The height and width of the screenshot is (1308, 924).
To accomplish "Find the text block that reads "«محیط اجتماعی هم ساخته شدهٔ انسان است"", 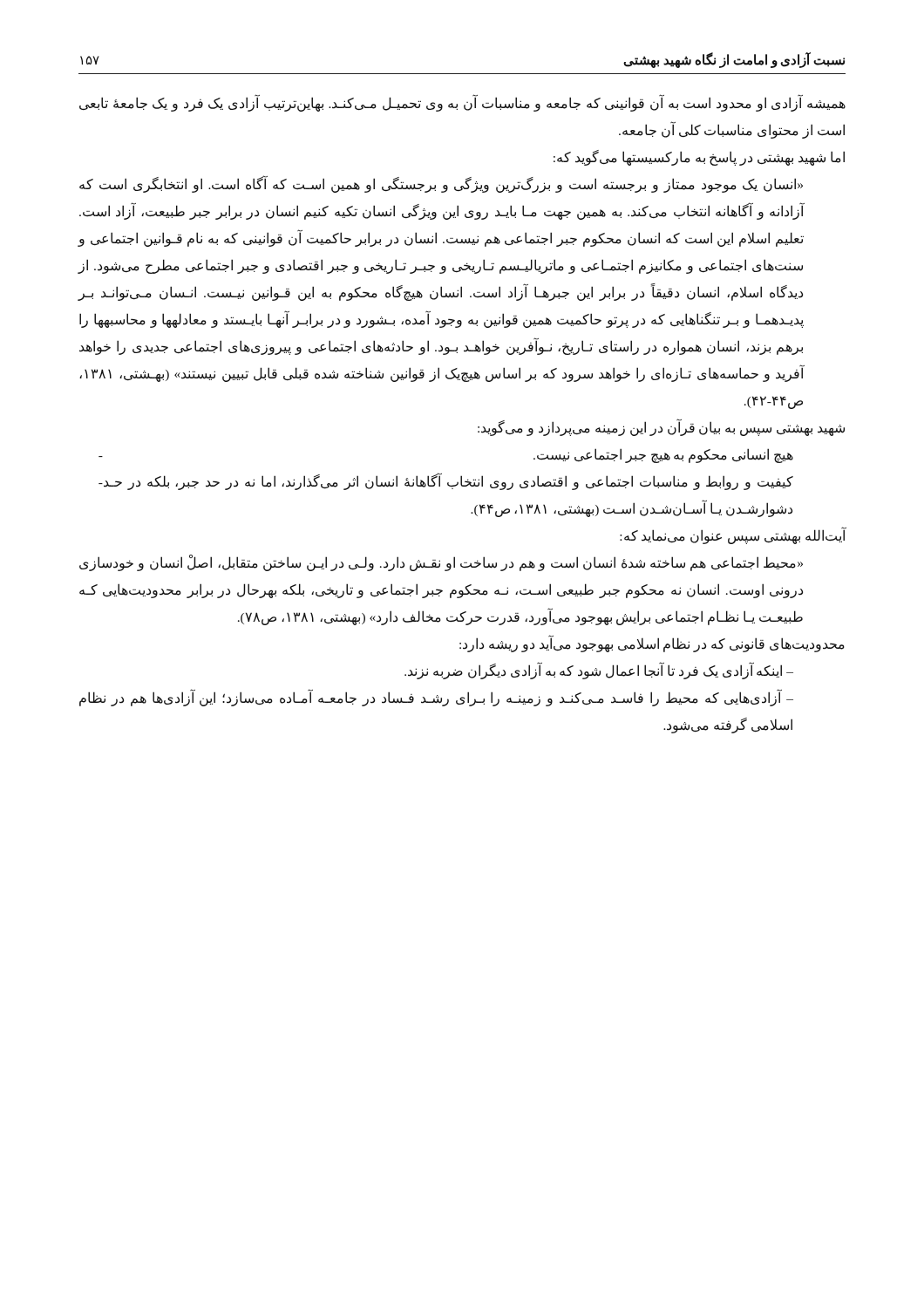I will [441, 590].
